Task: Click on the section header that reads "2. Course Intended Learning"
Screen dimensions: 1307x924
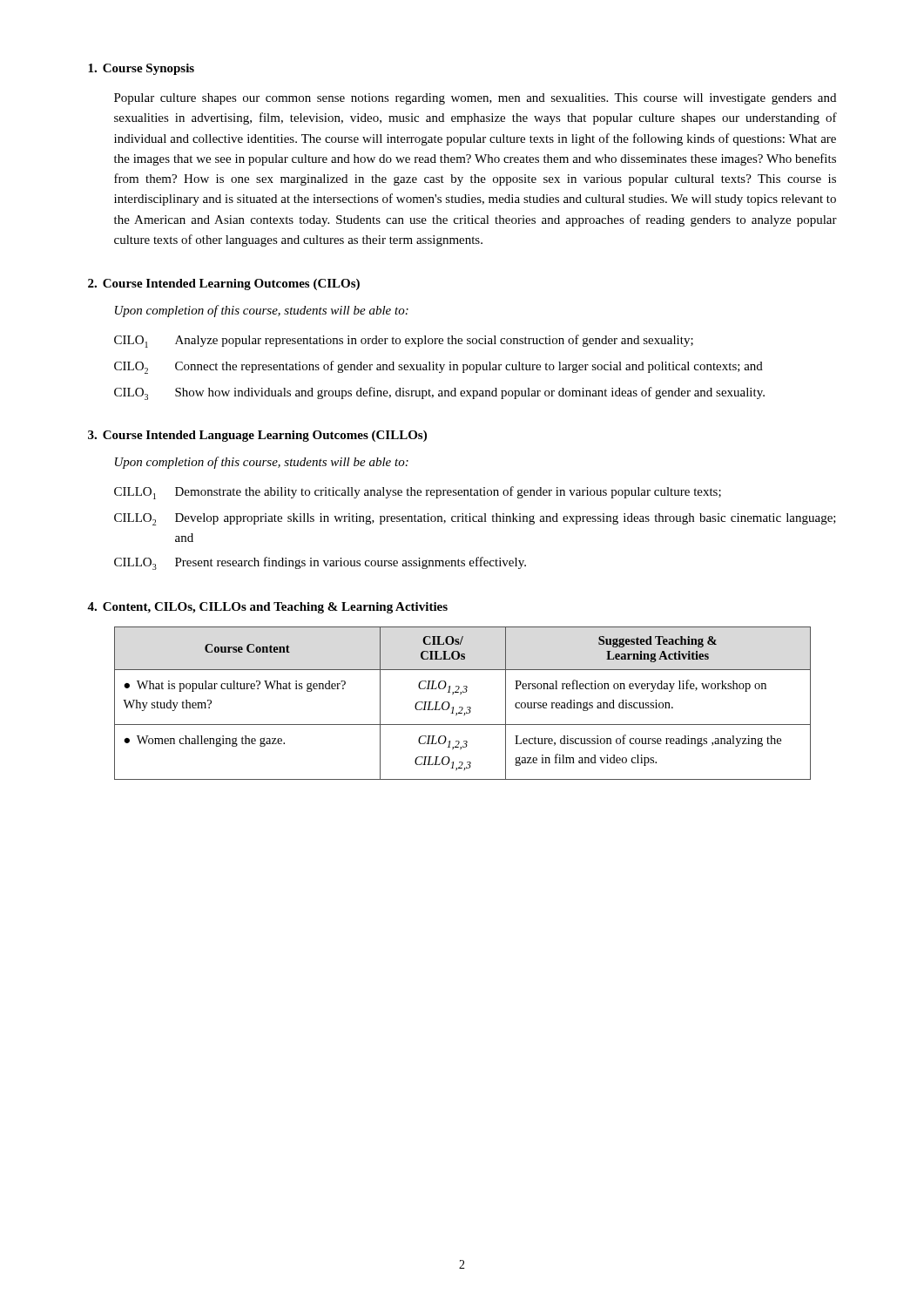Action: click(224, 284)
